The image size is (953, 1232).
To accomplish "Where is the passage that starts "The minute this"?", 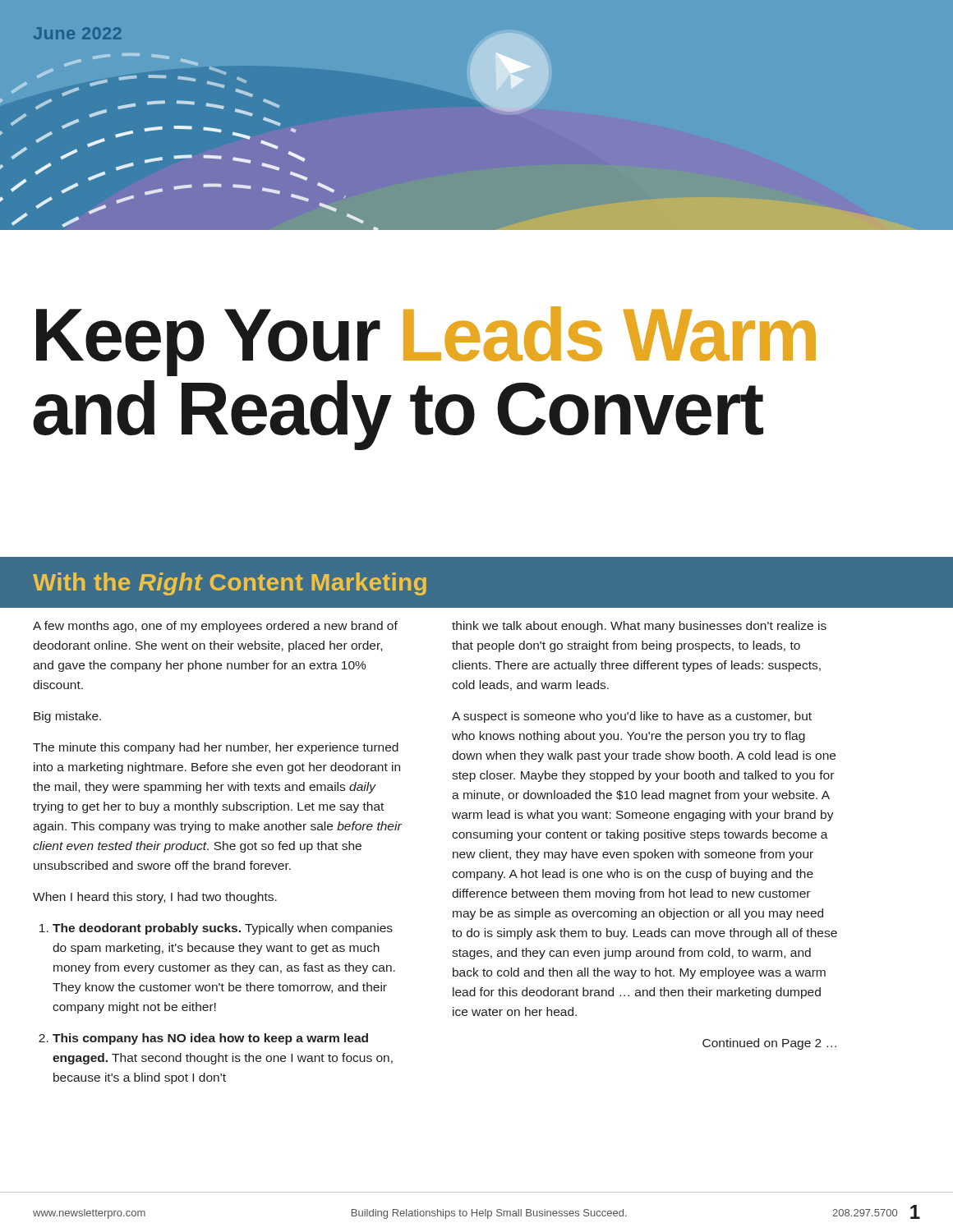I will point(218,807).
